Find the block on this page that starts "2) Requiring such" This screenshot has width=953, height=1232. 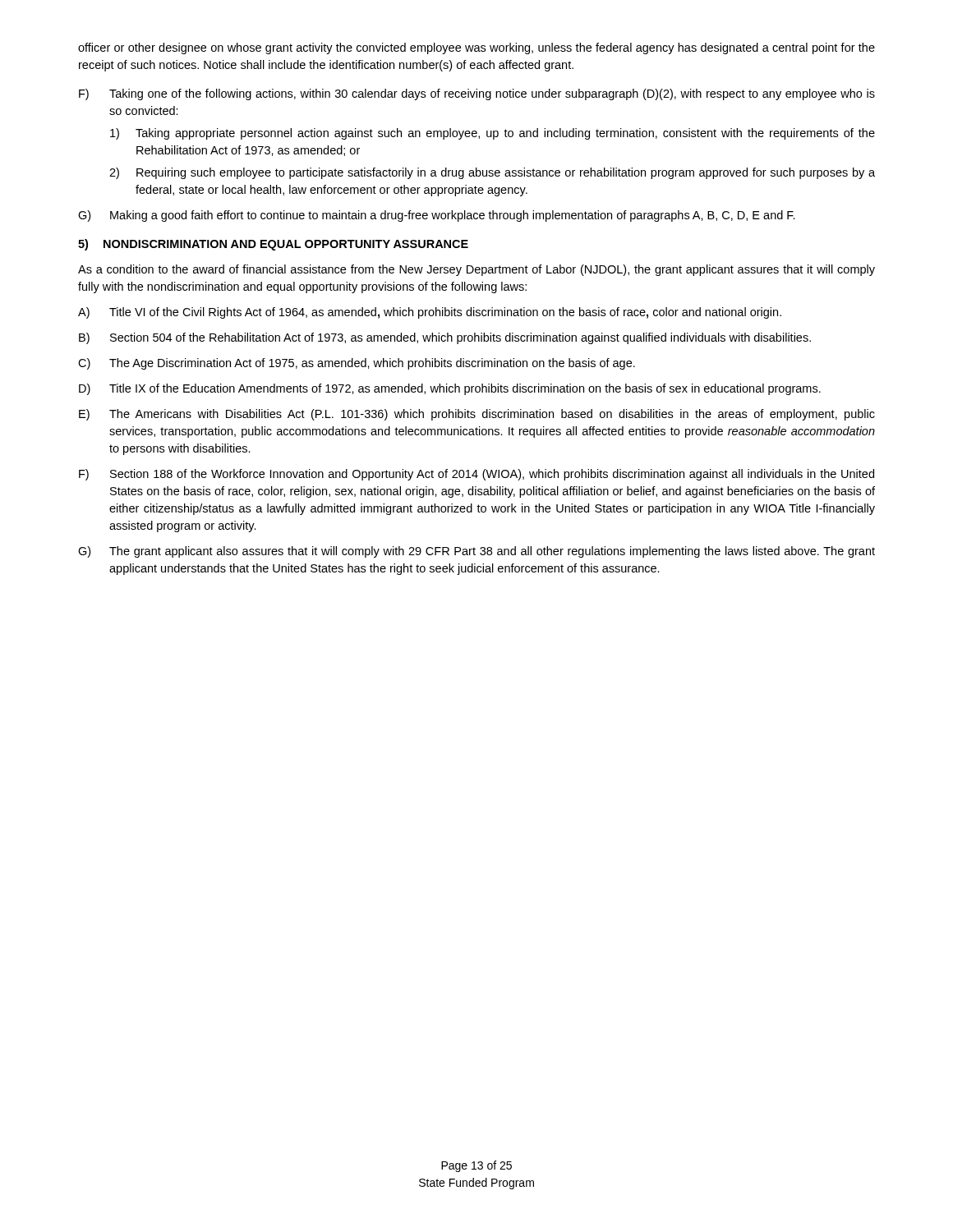[492, 182]
